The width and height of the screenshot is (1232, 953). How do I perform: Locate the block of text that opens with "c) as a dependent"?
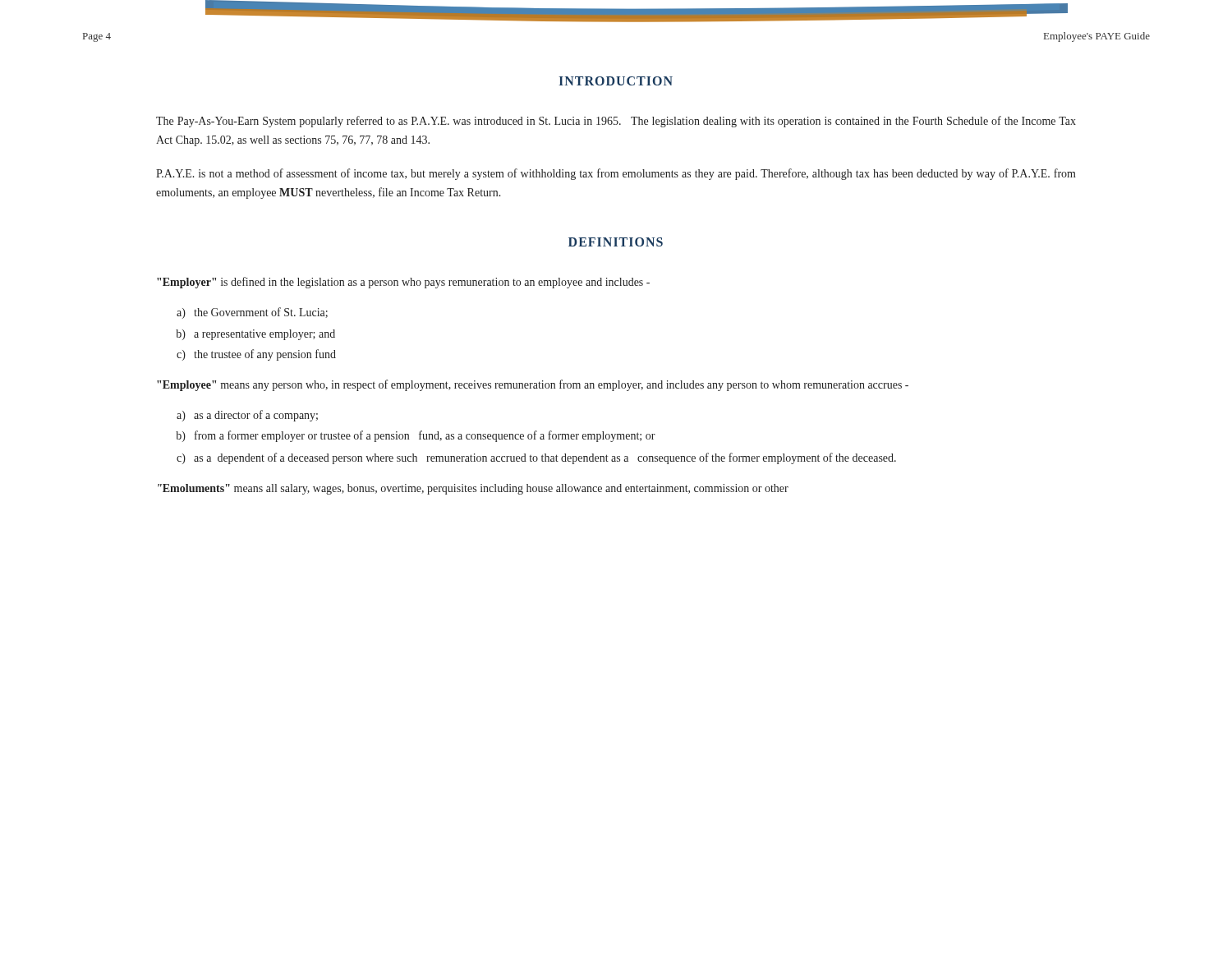tap(616, 458)
